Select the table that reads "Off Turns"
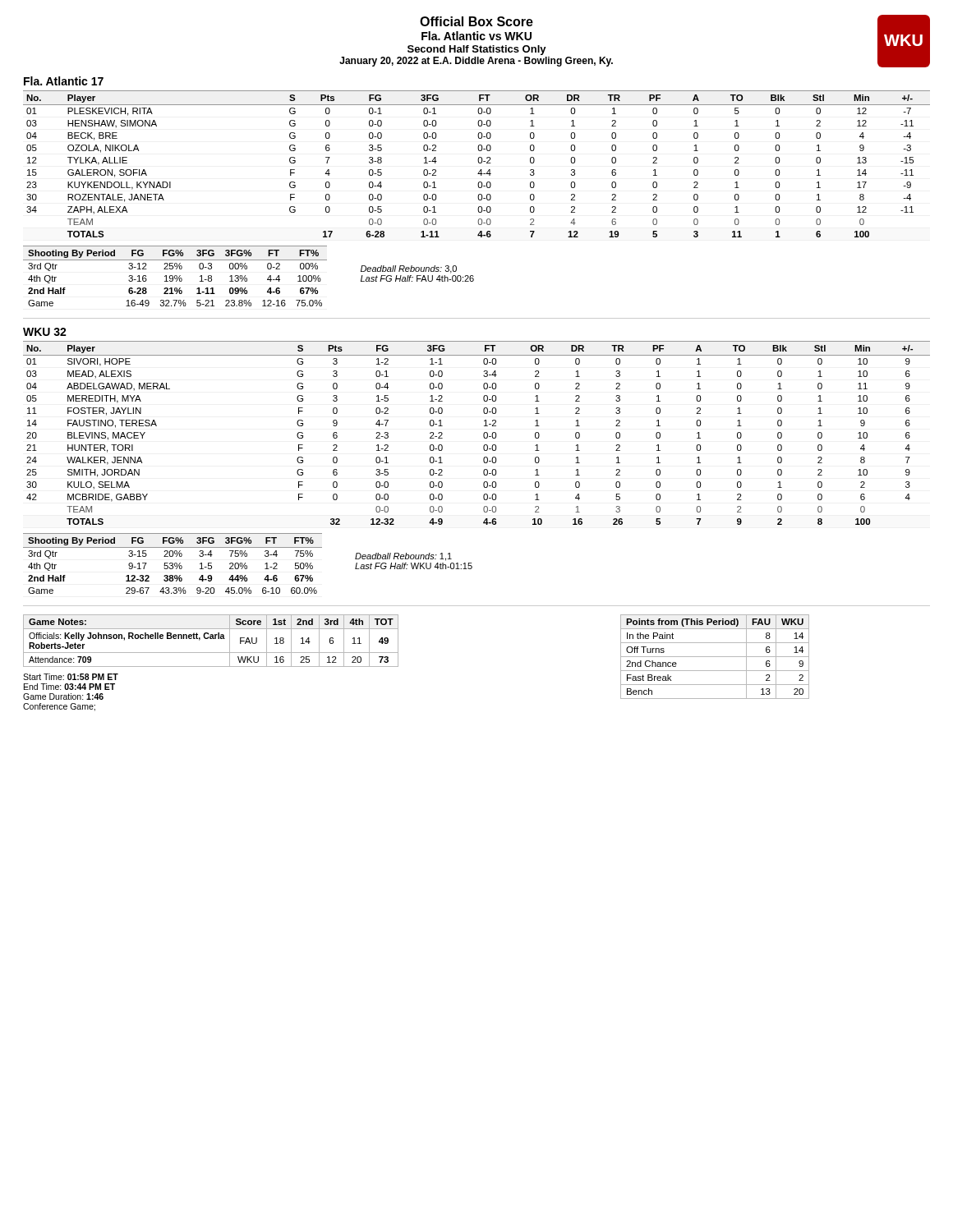This screenshot has width=953, height=1232. 775,657
